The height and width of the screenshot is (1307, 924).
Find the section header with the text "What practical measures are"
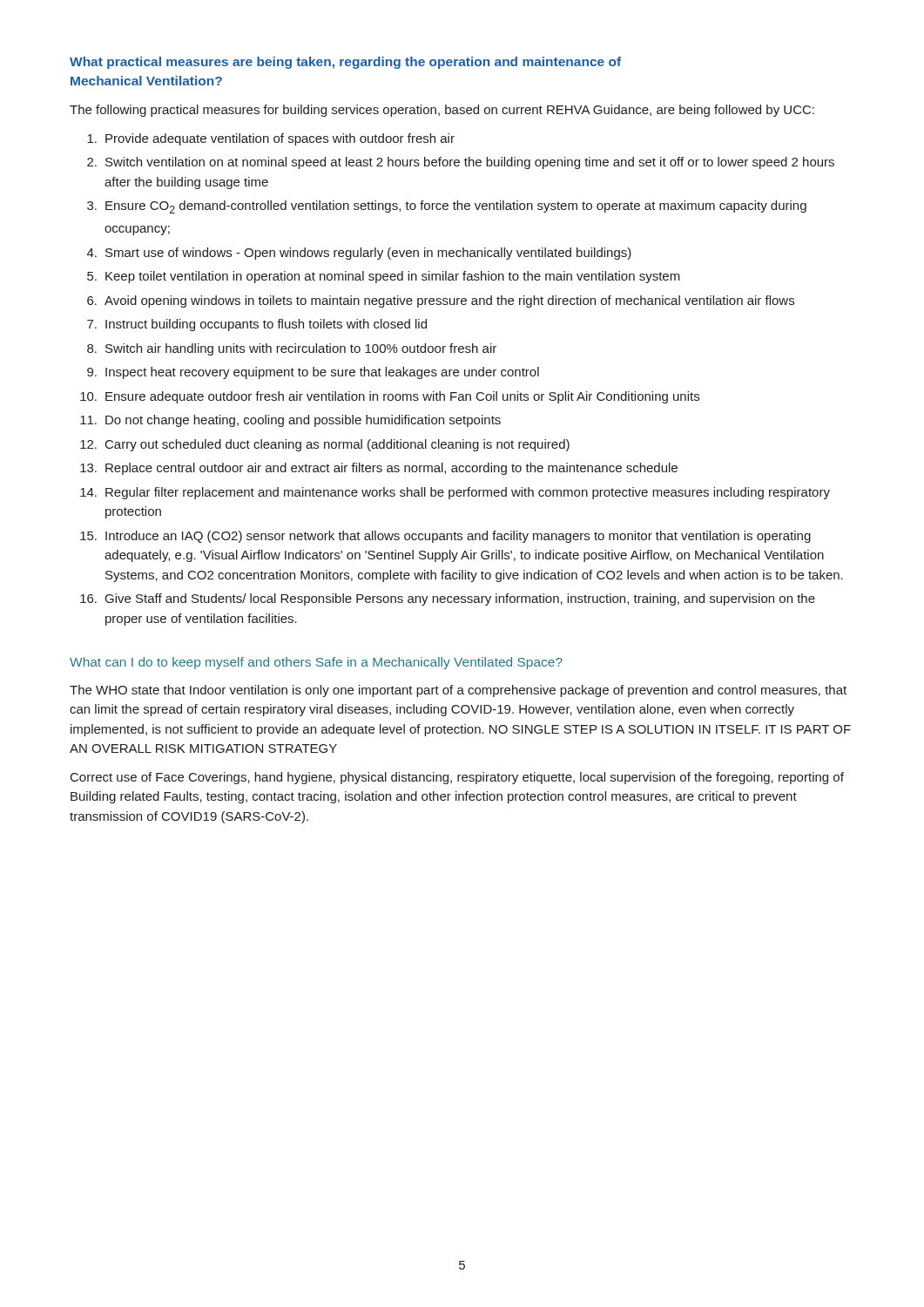[x=345, y=71]
